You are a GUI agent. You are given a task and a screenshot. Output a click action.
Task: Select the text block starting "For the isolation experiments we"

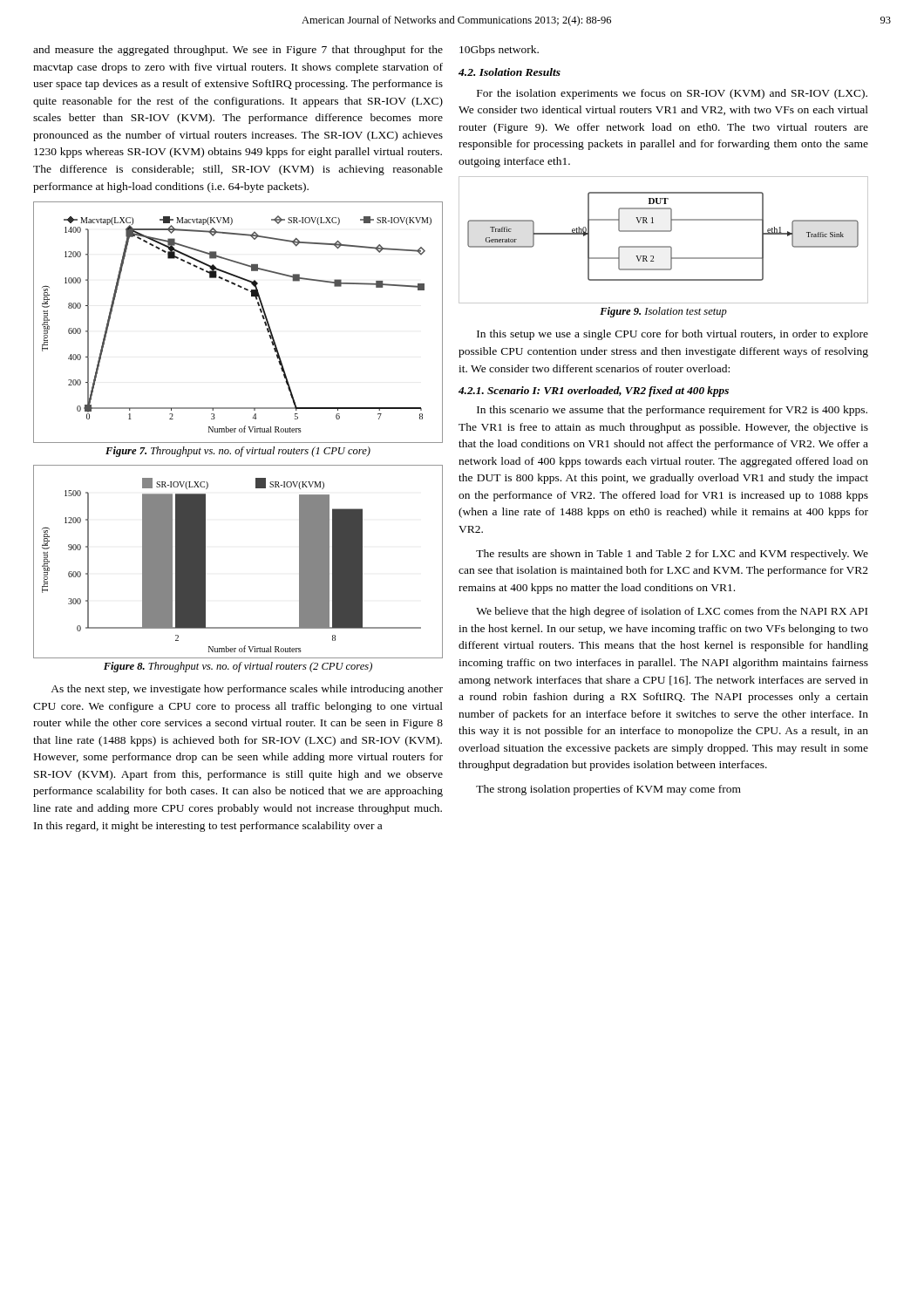click(x=663, y=127)
